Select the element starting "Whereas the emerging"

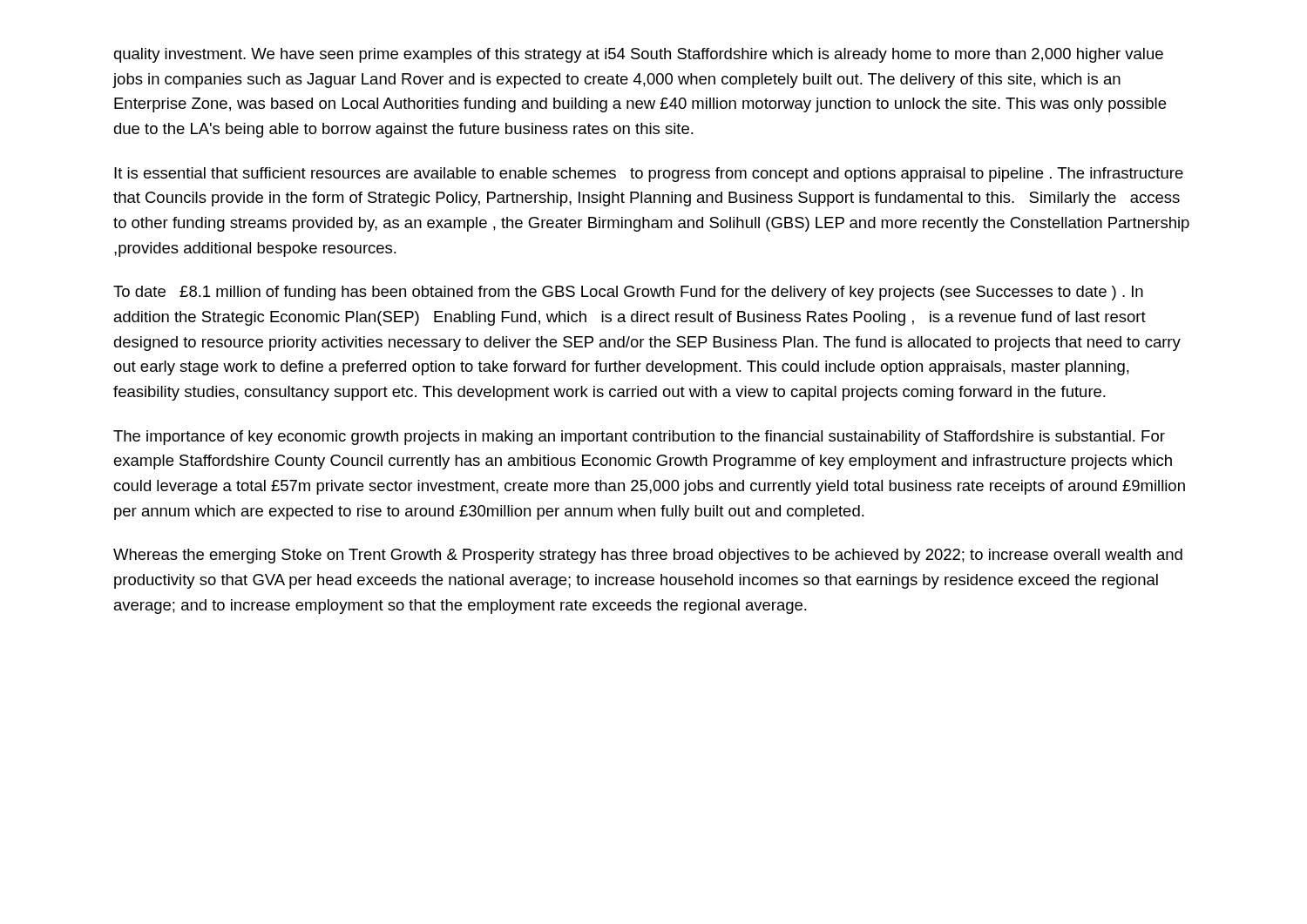coord(648,580)
